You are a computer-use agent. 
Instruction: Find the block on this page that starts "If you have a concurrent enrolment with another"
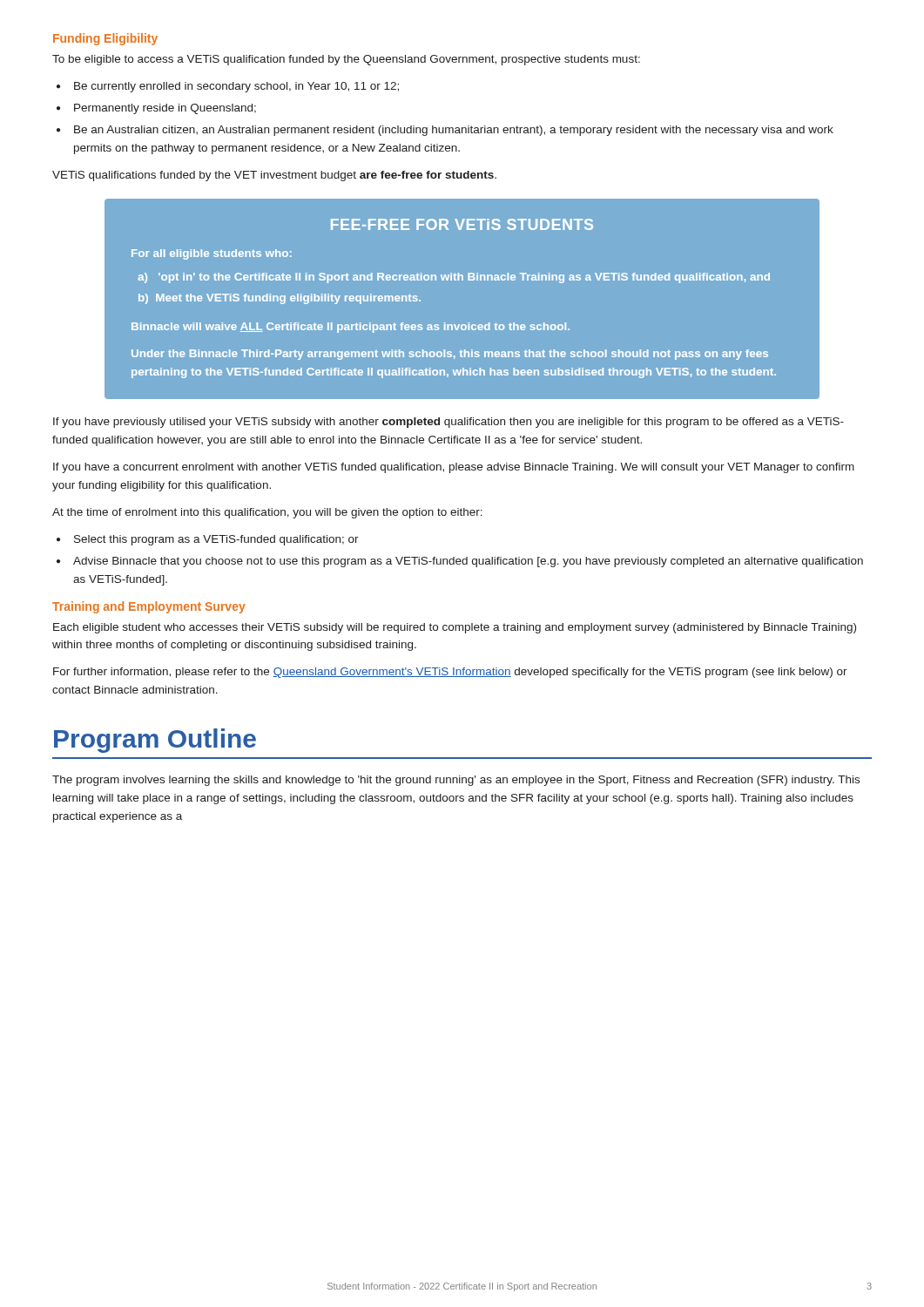(x=453, y=476)
